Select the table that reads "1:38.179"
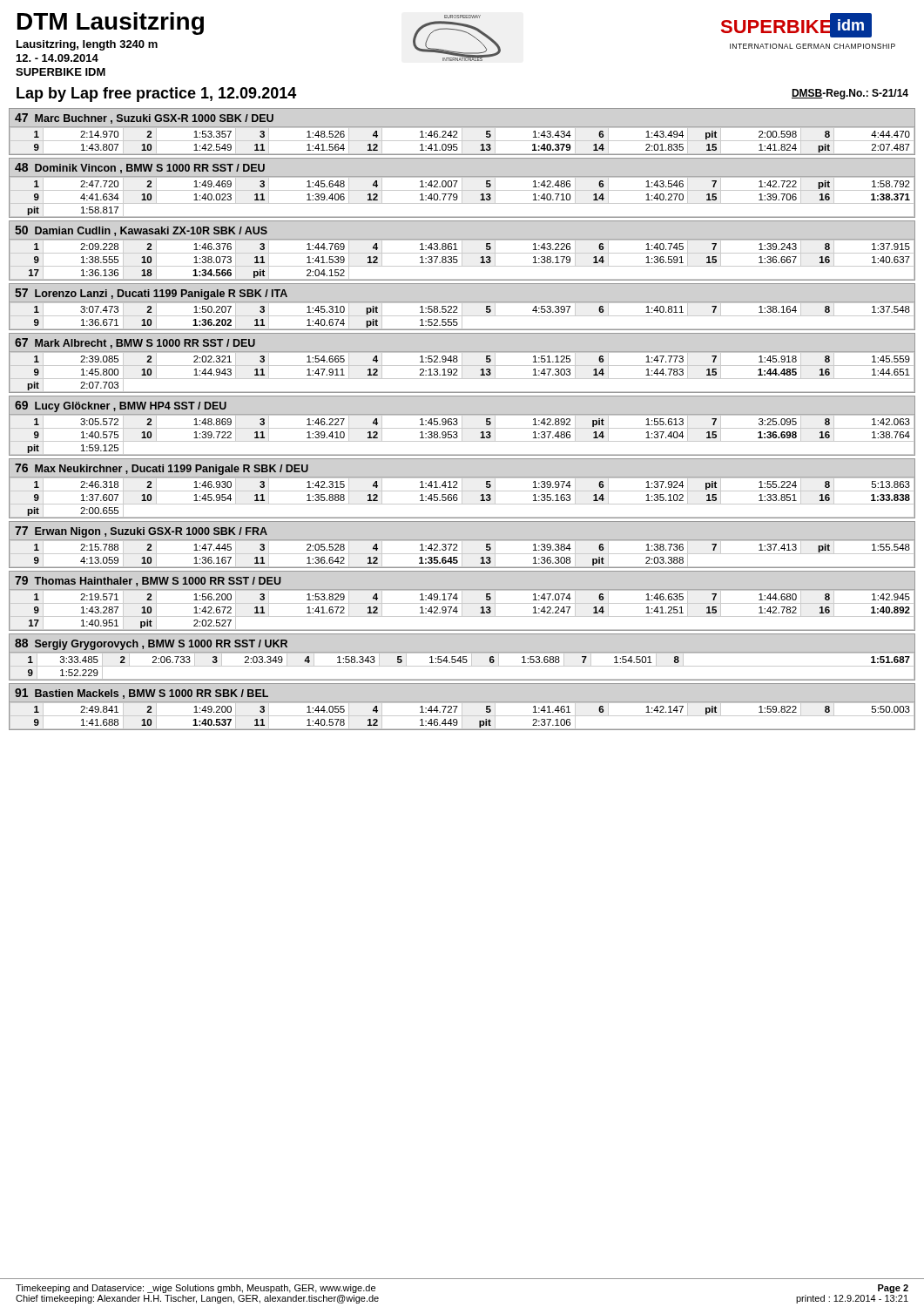Viewport: 924px width, 1307px height. [x=462, y=250]
